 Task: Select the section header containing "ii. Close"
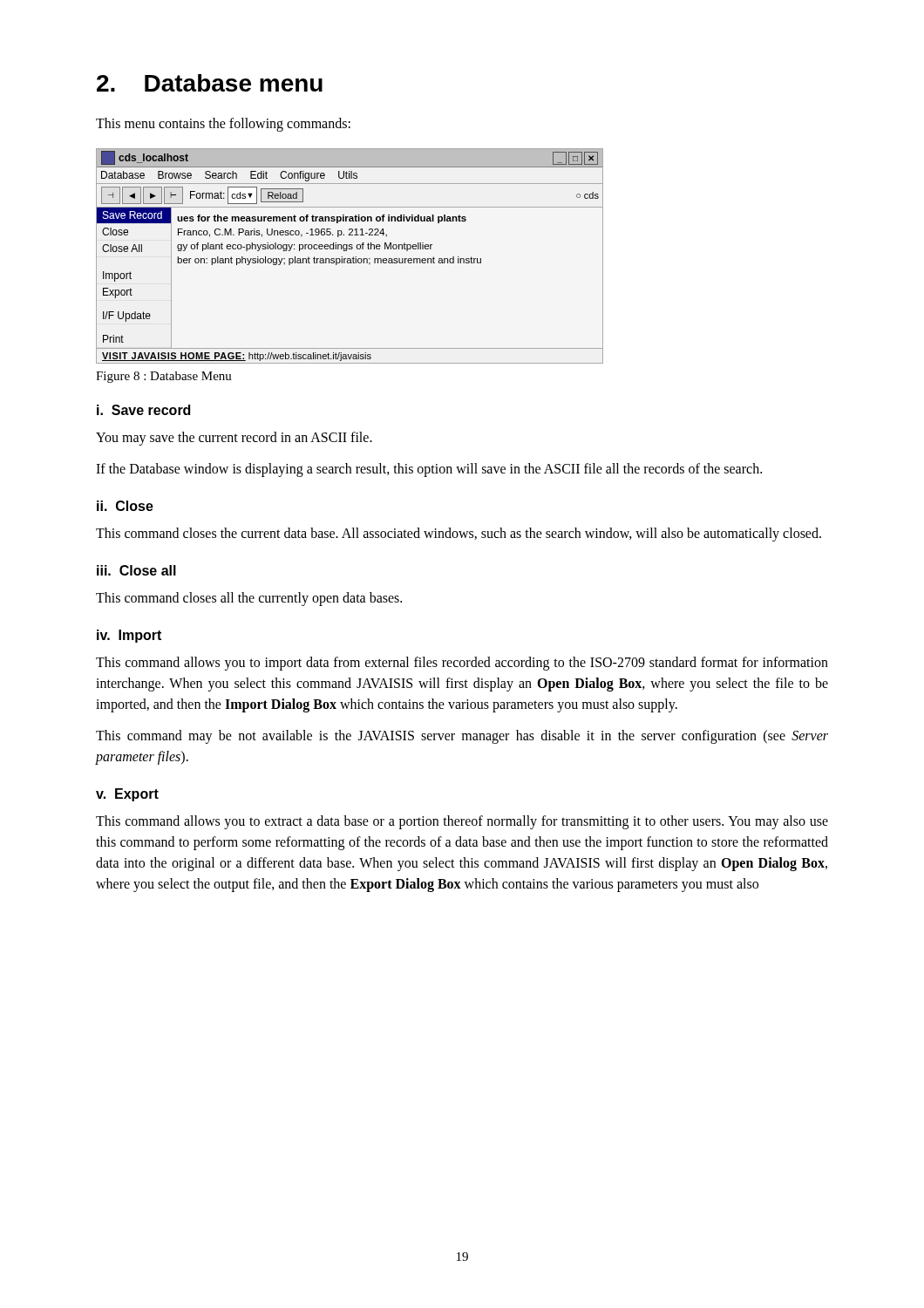click(x=125, y=506)
